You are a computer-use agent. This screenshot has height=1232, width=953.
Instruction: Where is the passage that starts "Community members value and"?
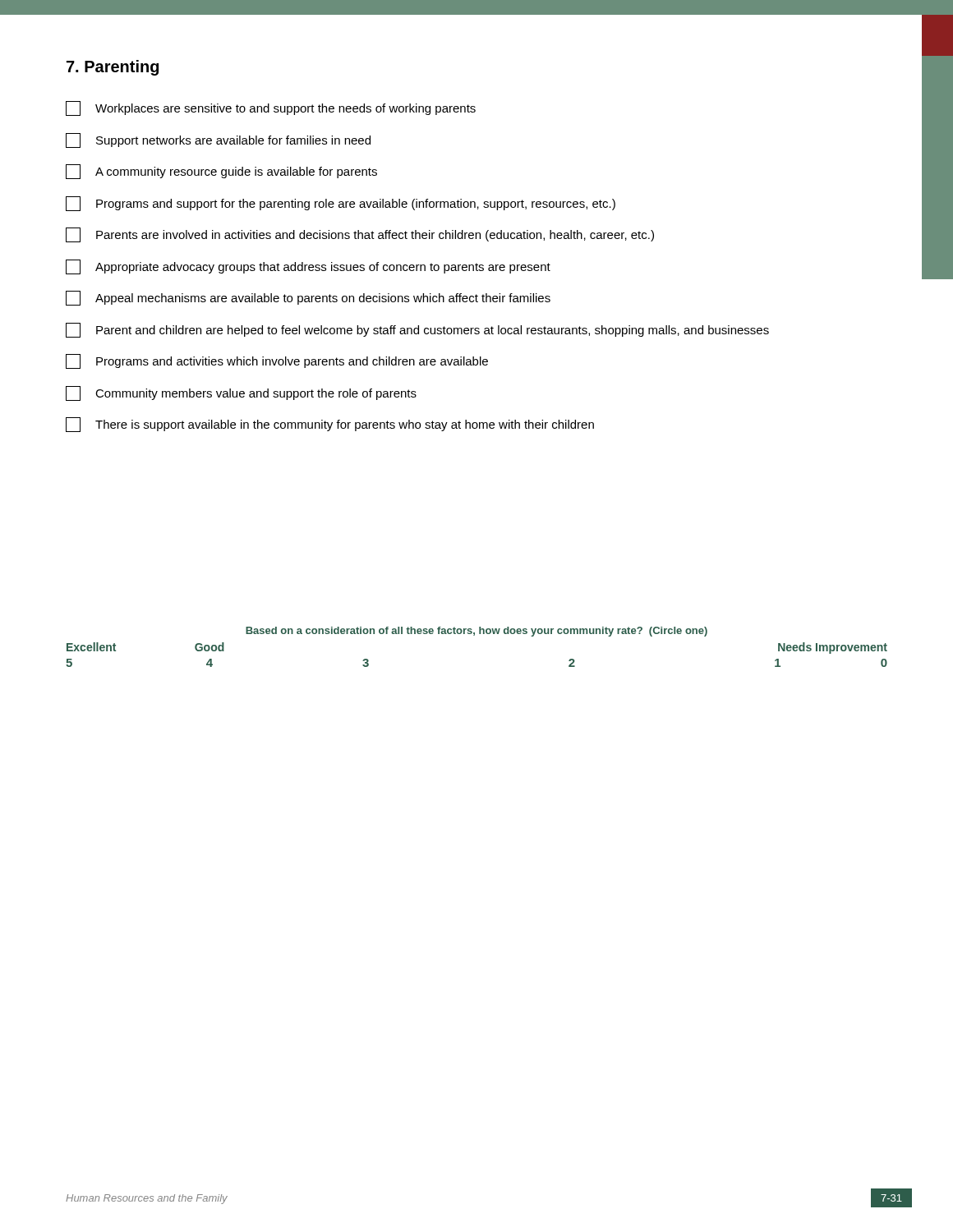[241, 393]
